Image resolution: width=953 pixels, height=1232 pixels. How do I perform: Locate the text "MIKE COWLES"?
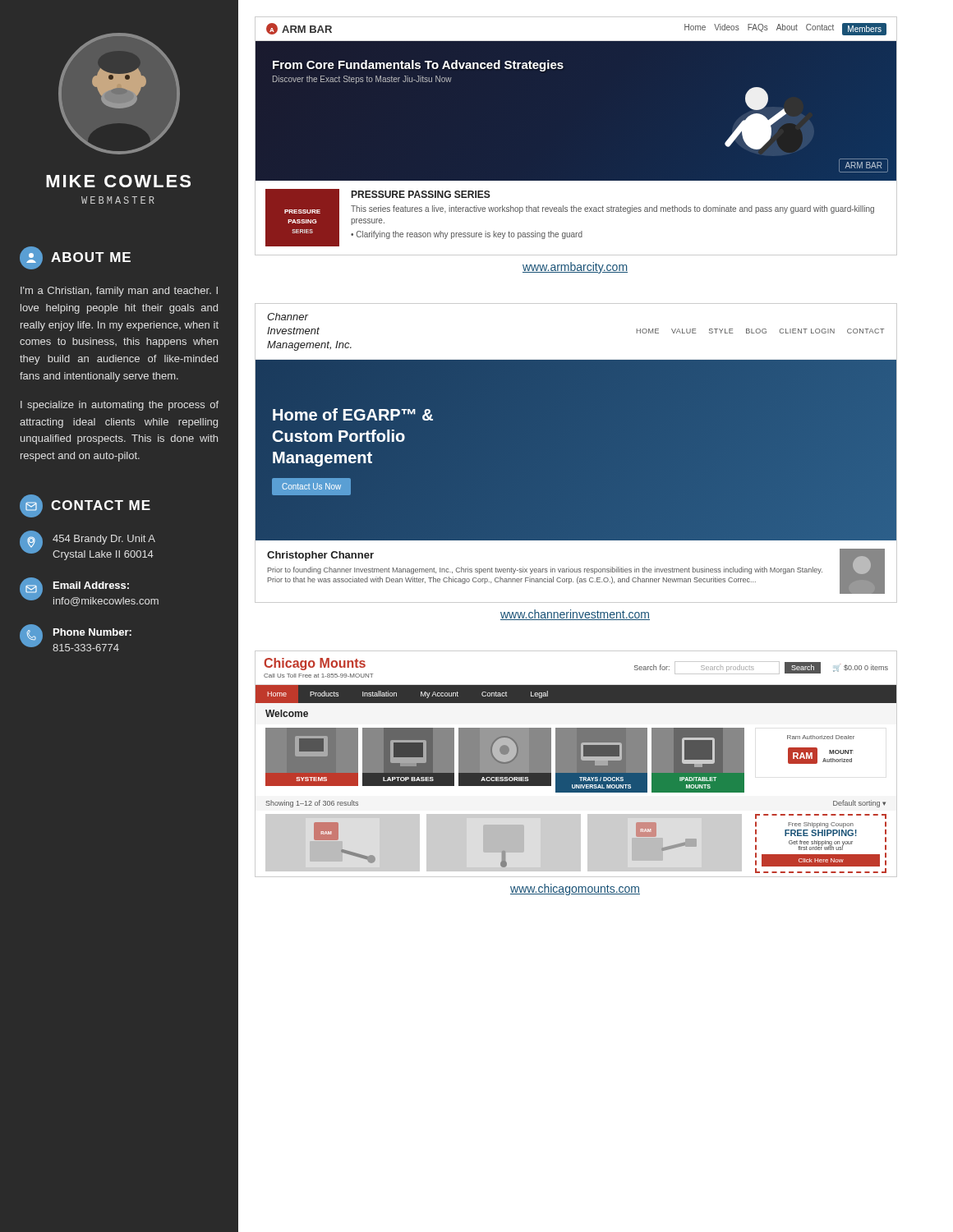click(119, 181)
